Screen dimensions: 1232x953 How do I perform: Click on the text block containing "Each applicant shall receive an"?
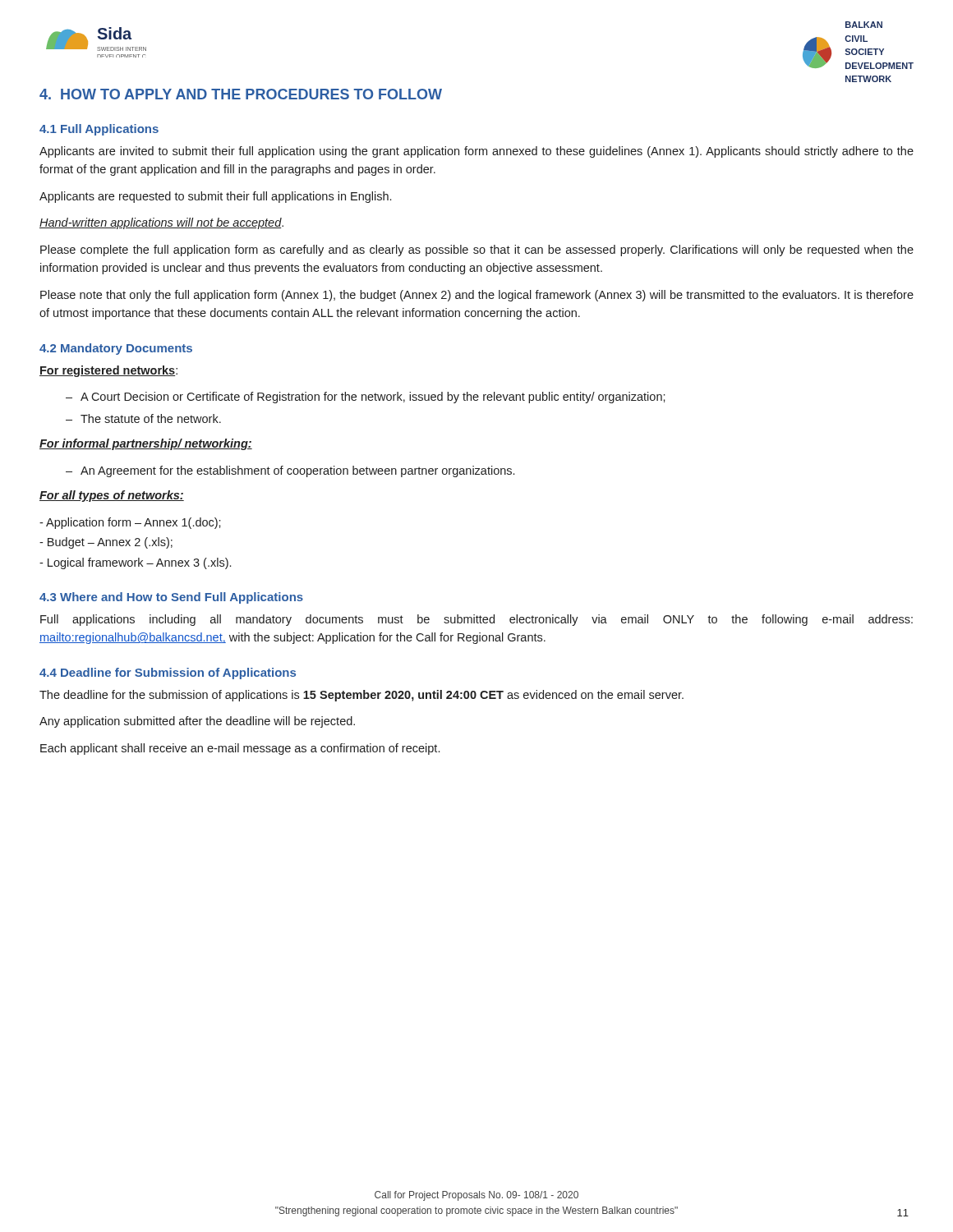(x=240, y=749)
